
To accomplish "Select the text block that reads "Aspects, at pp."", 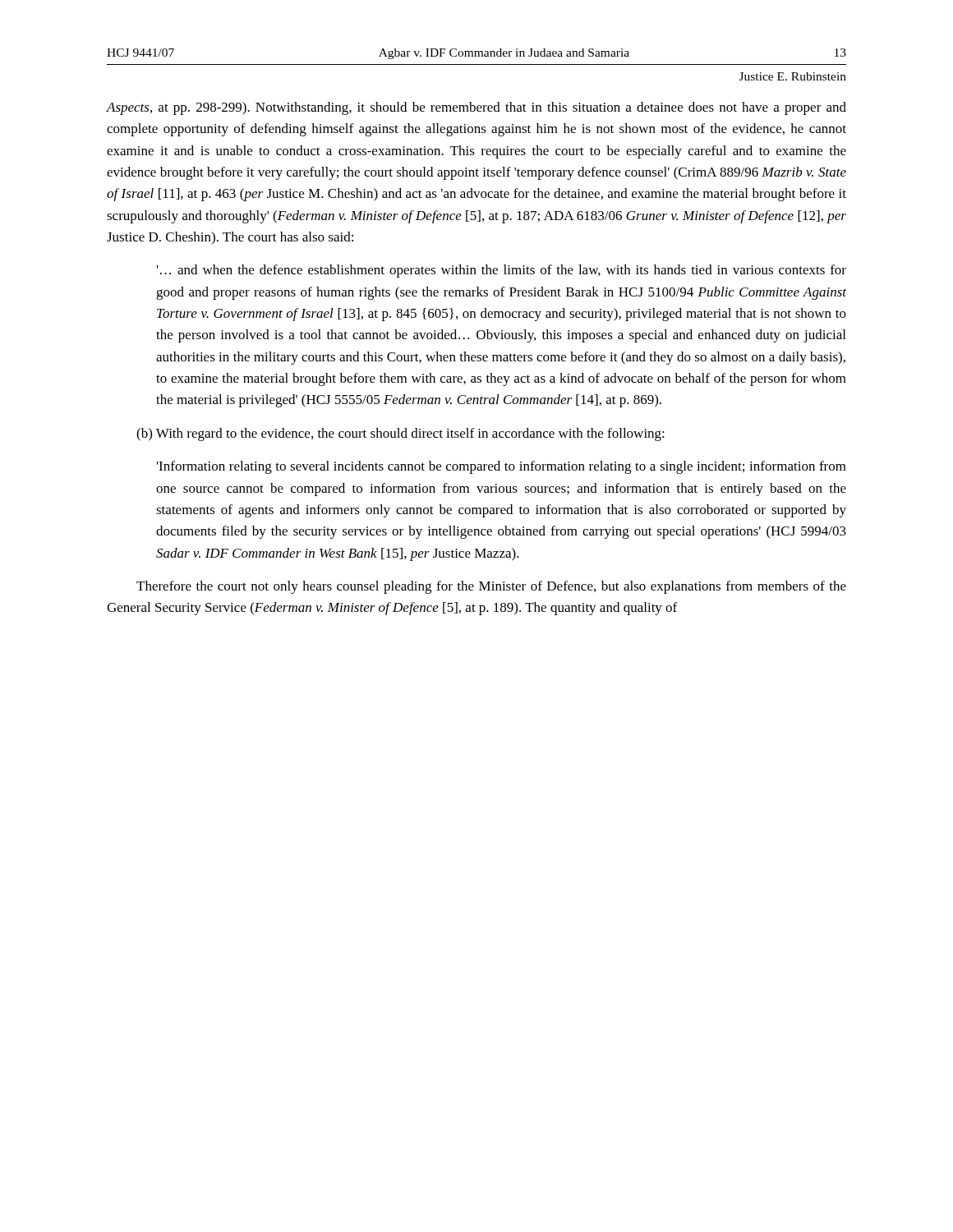I will coord(476,172).
